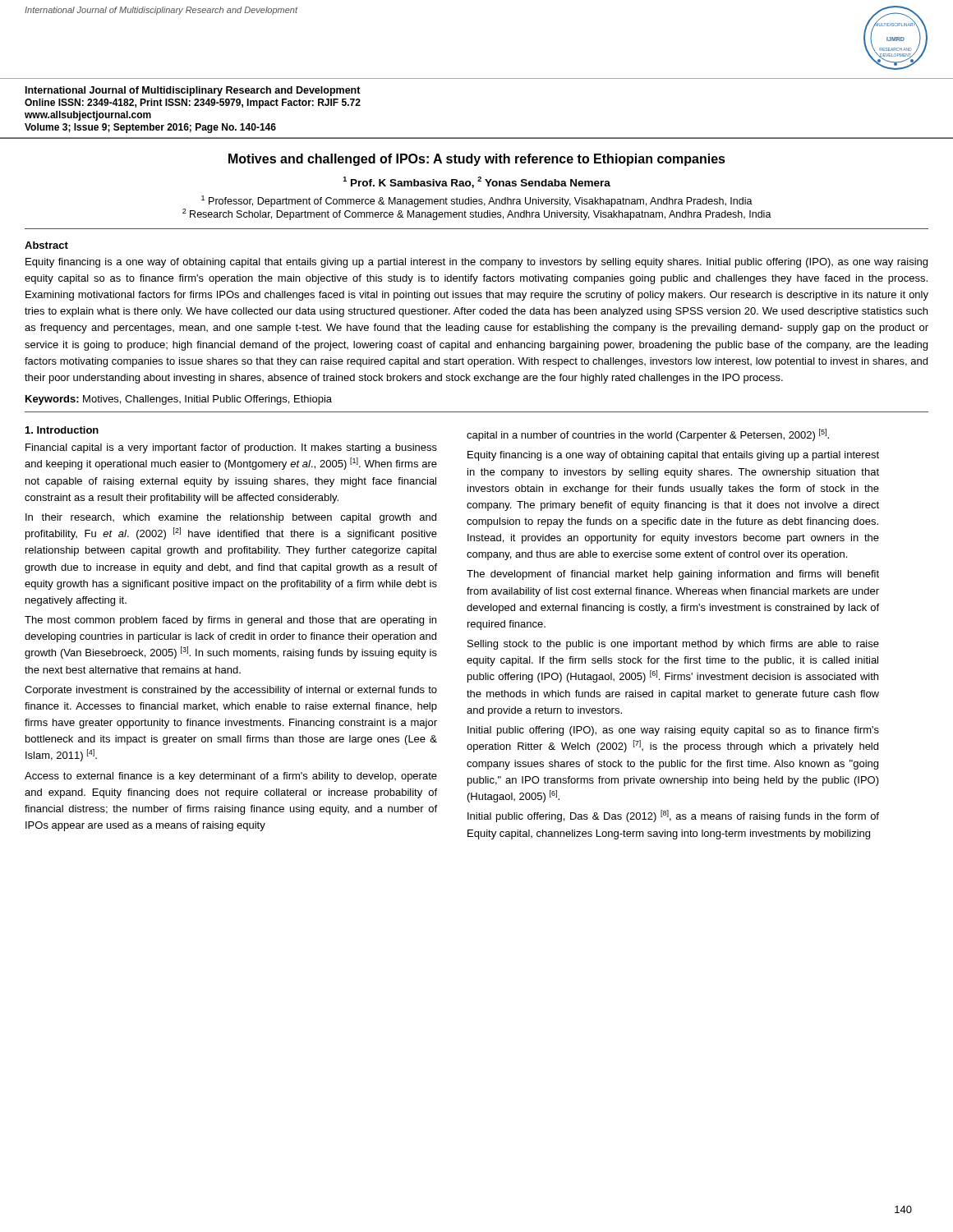Locate the text block that says "Corporate investment is constrained by"
Image resolution: width=953 pixels, height=1232 pixels.
coord(231,723)
